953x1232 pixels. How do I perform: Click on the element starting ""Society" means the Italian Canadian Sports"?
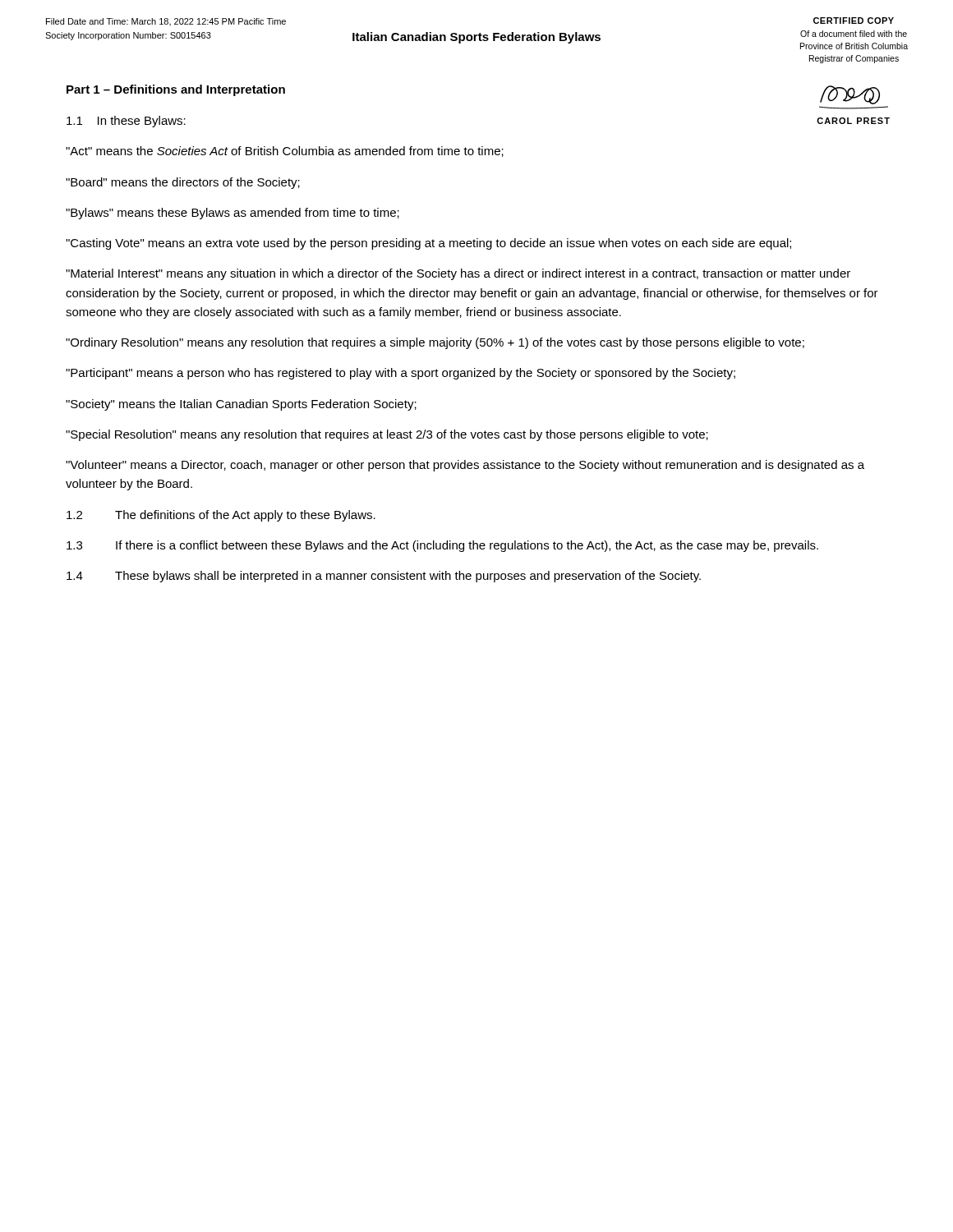point(241,403)
